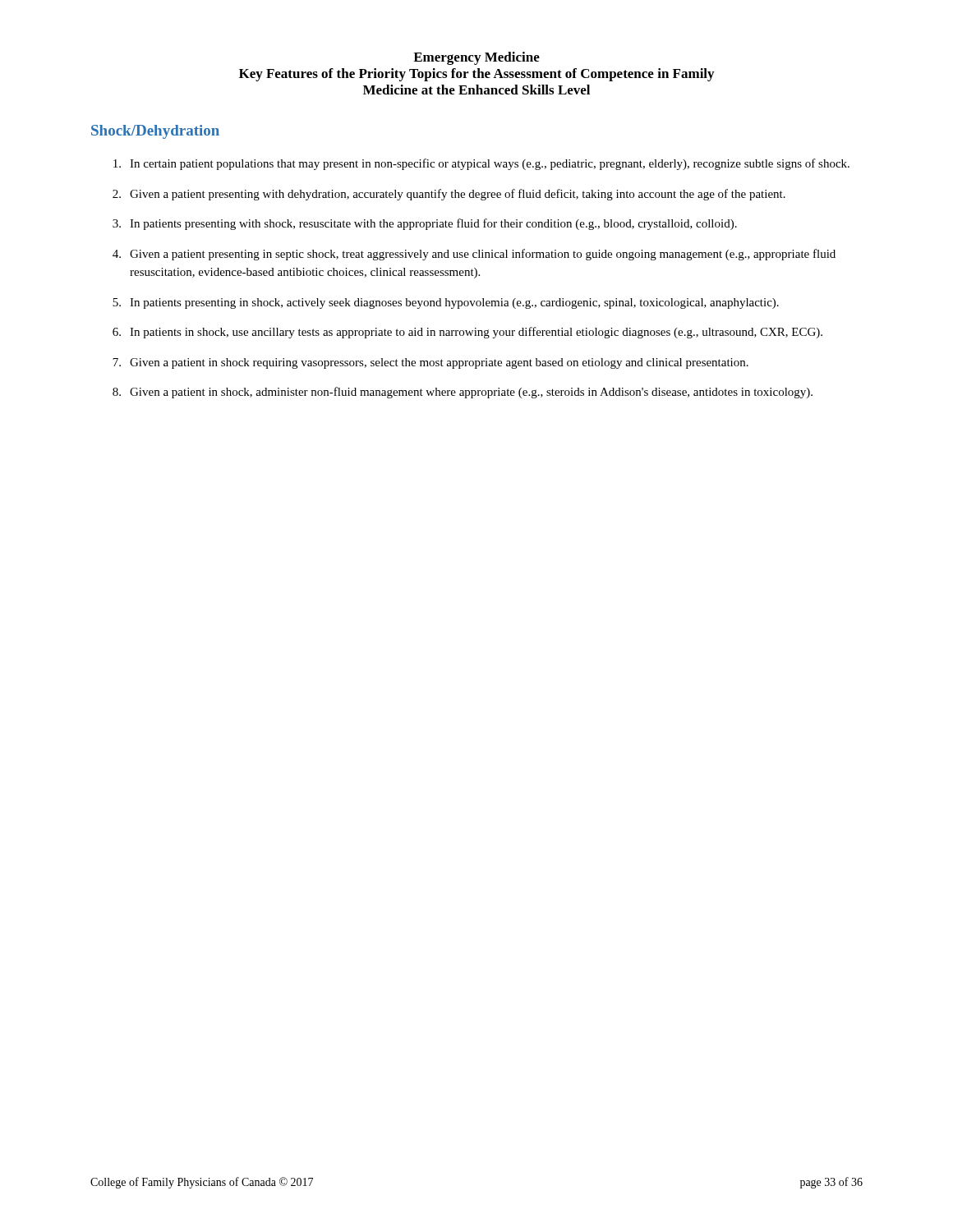
Task: Click the passage that begins "2. Given a patient presenting with"
Action: (x=476, y=194)
